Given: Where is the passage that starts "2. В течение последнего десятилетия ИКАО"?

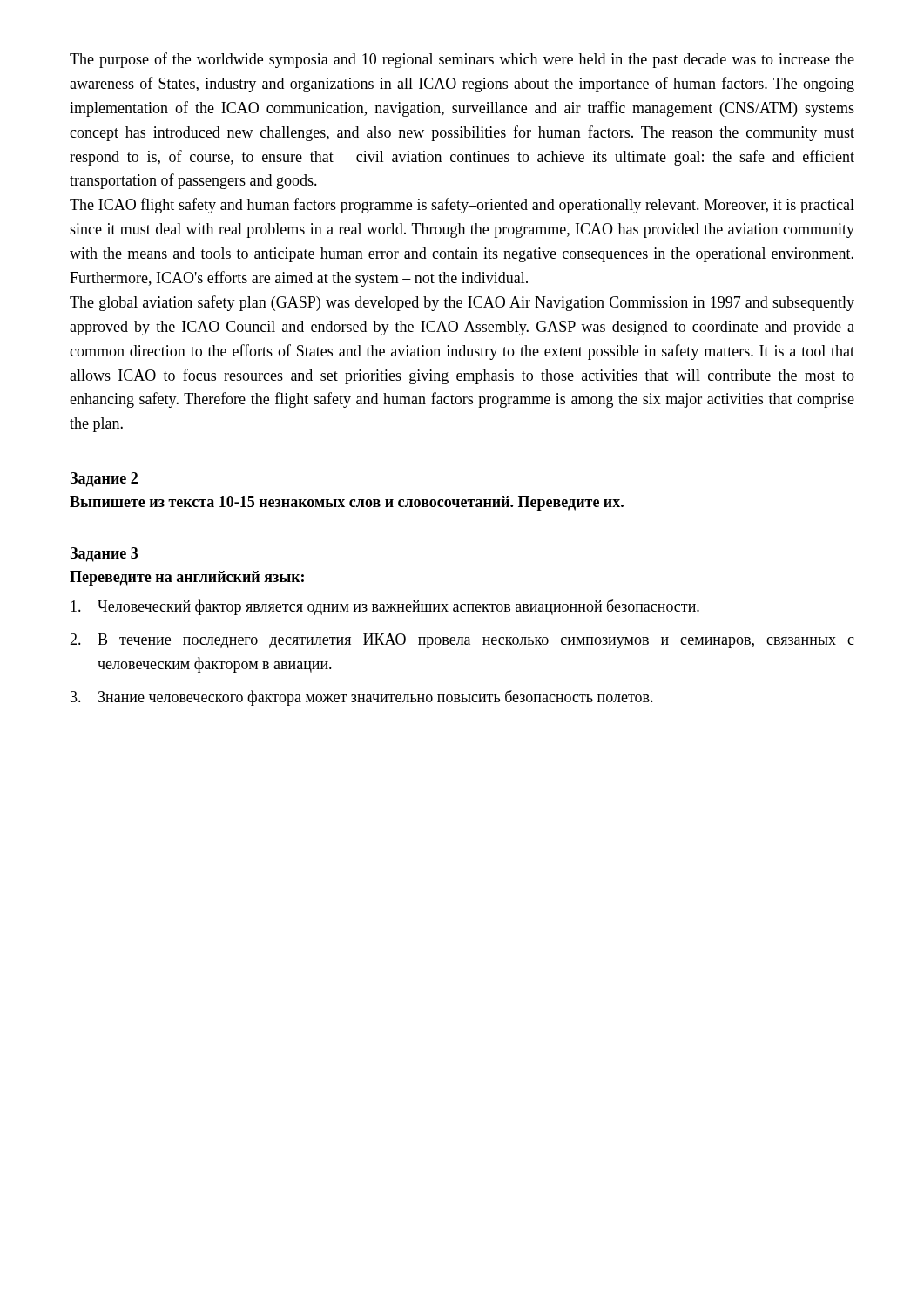Looking at the screenshot, I should (462, 653).
